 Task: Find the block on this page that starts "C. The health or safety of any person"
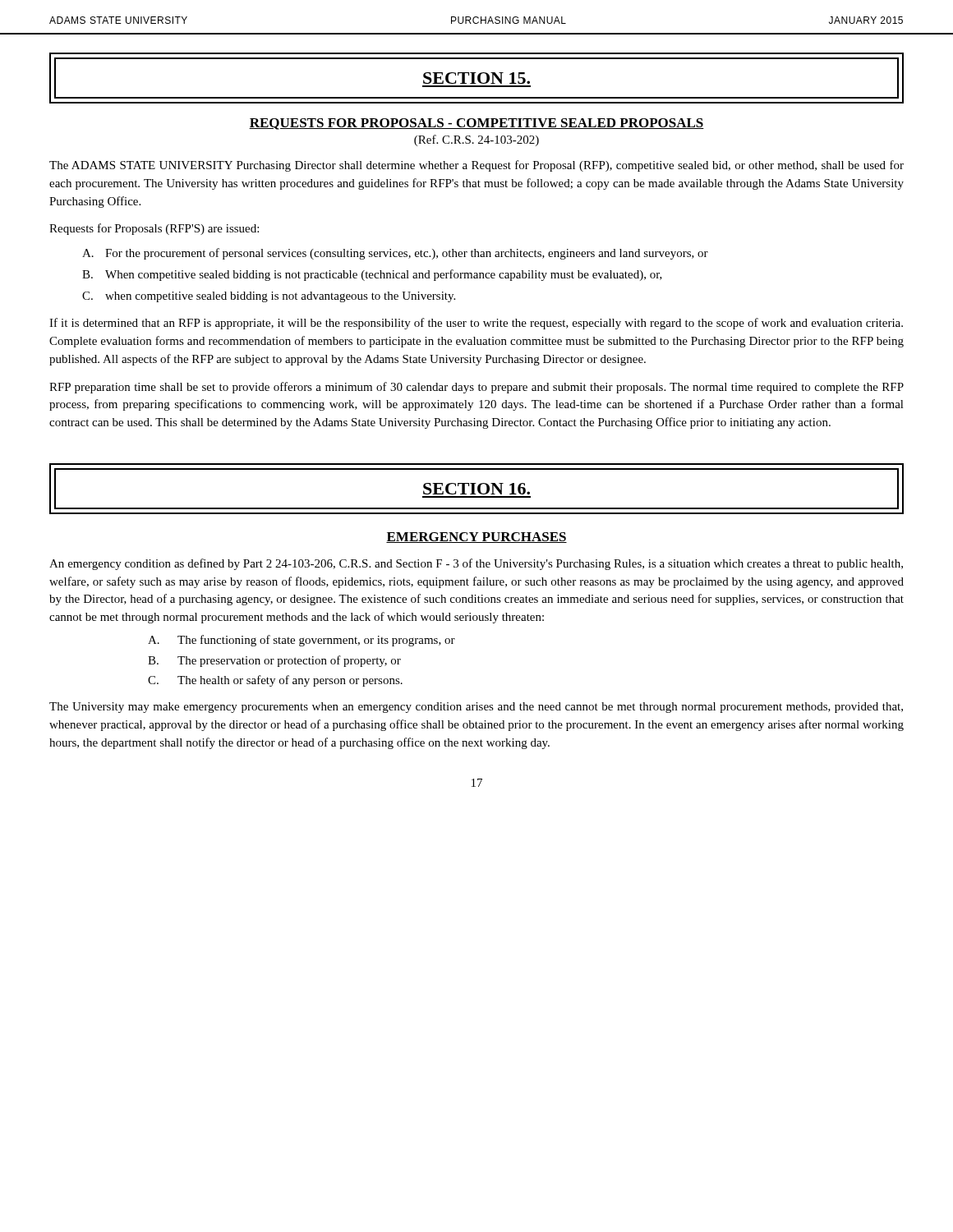(x=275, y=681)
